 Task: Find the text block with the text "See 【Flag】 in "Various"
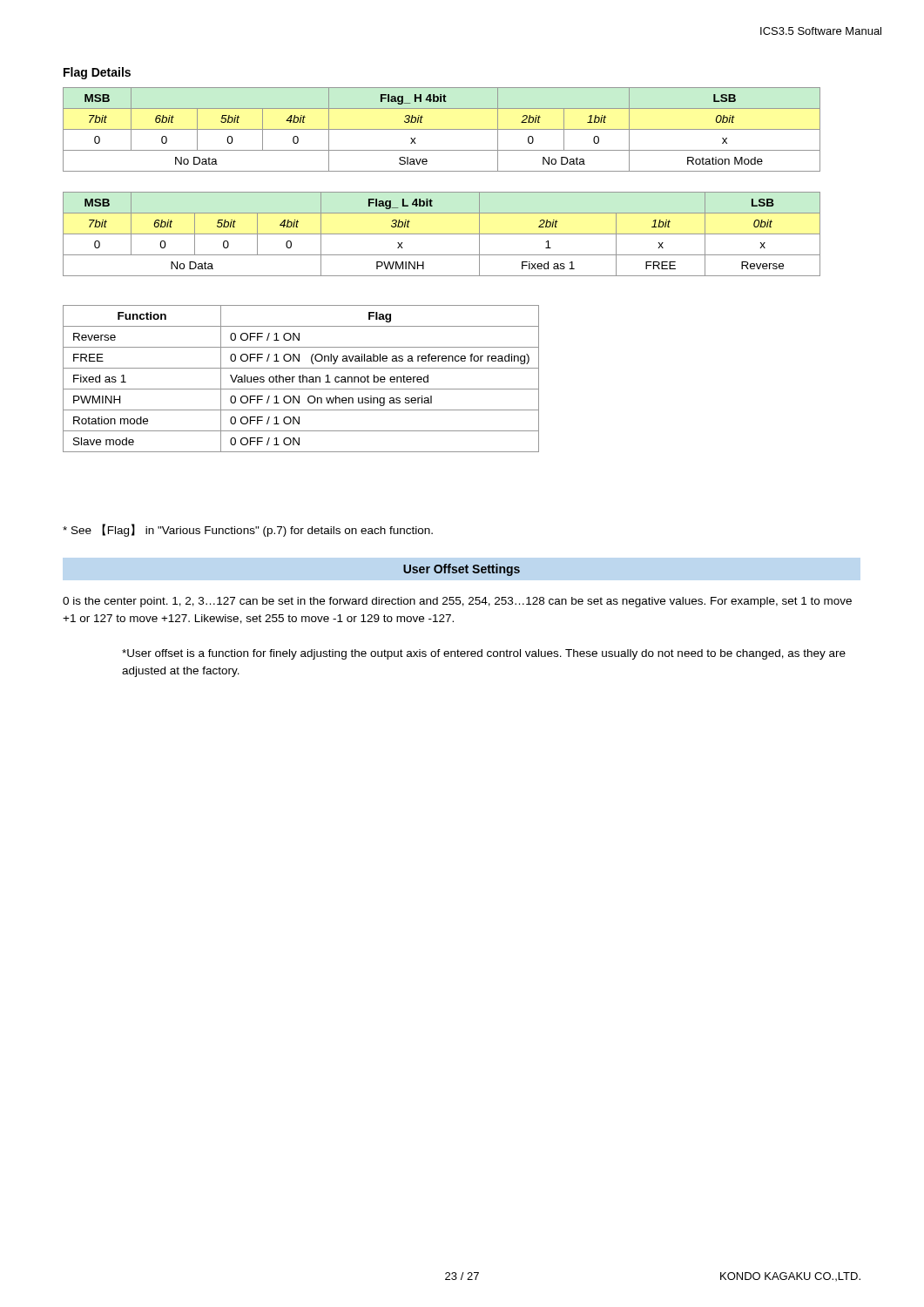pos(248,530)
